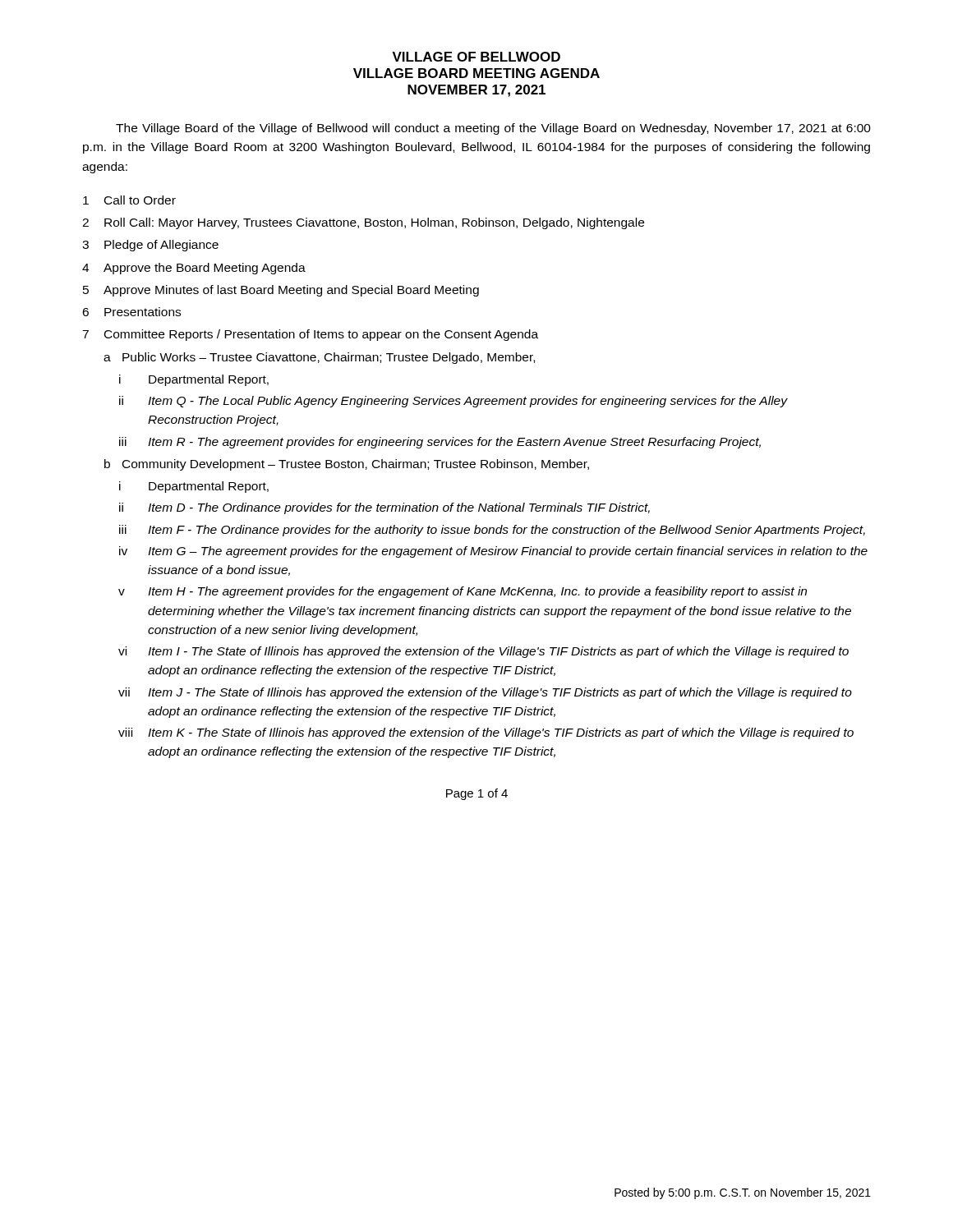Locate the element starting "iiItem Q - The Local Public Agency Engineering"
The width and height of the screenshot is (953, 1232).
click(495, 410)
